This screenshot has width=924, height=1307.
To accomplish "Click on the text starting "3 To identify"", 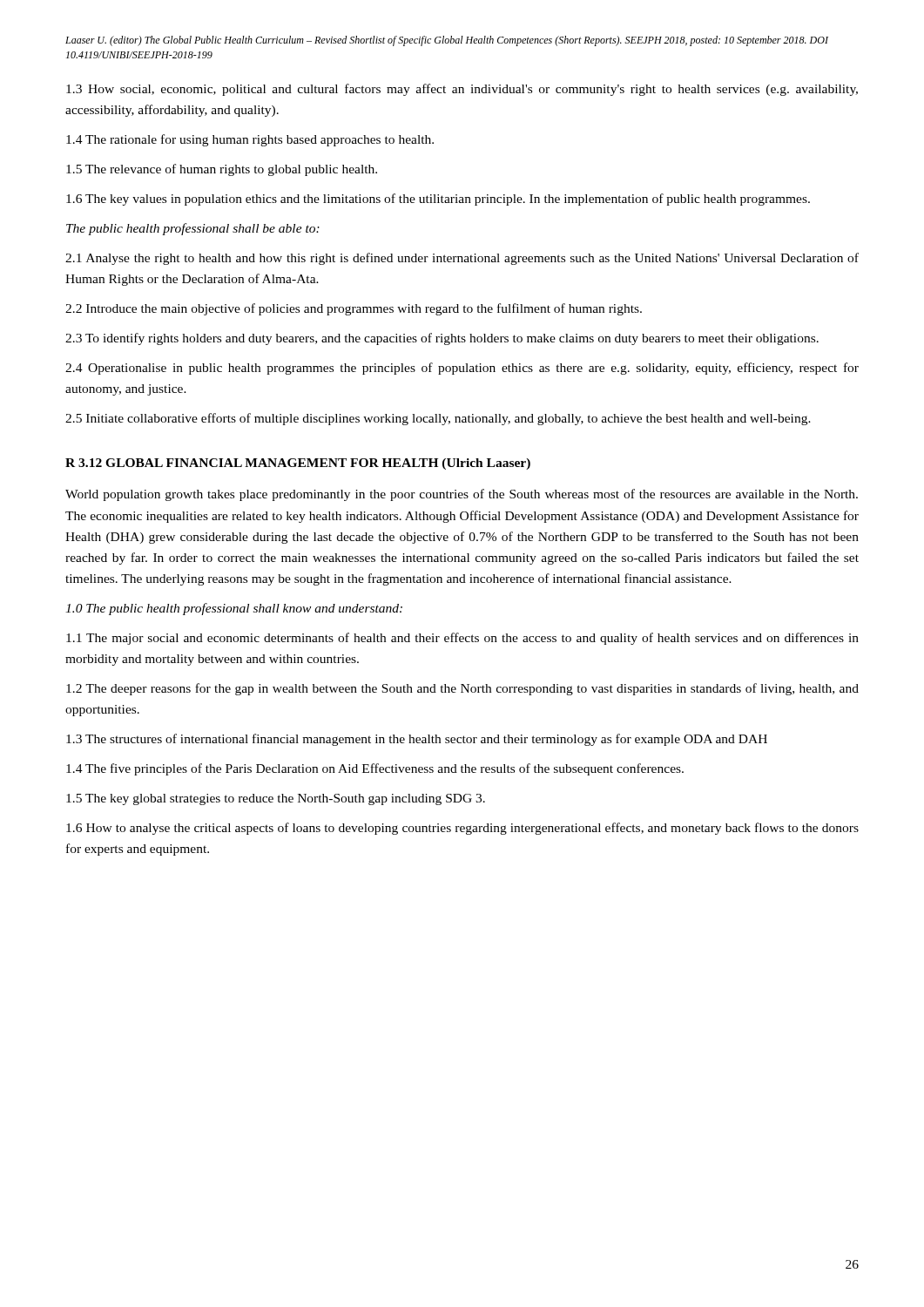I will (x=462, y=338).
